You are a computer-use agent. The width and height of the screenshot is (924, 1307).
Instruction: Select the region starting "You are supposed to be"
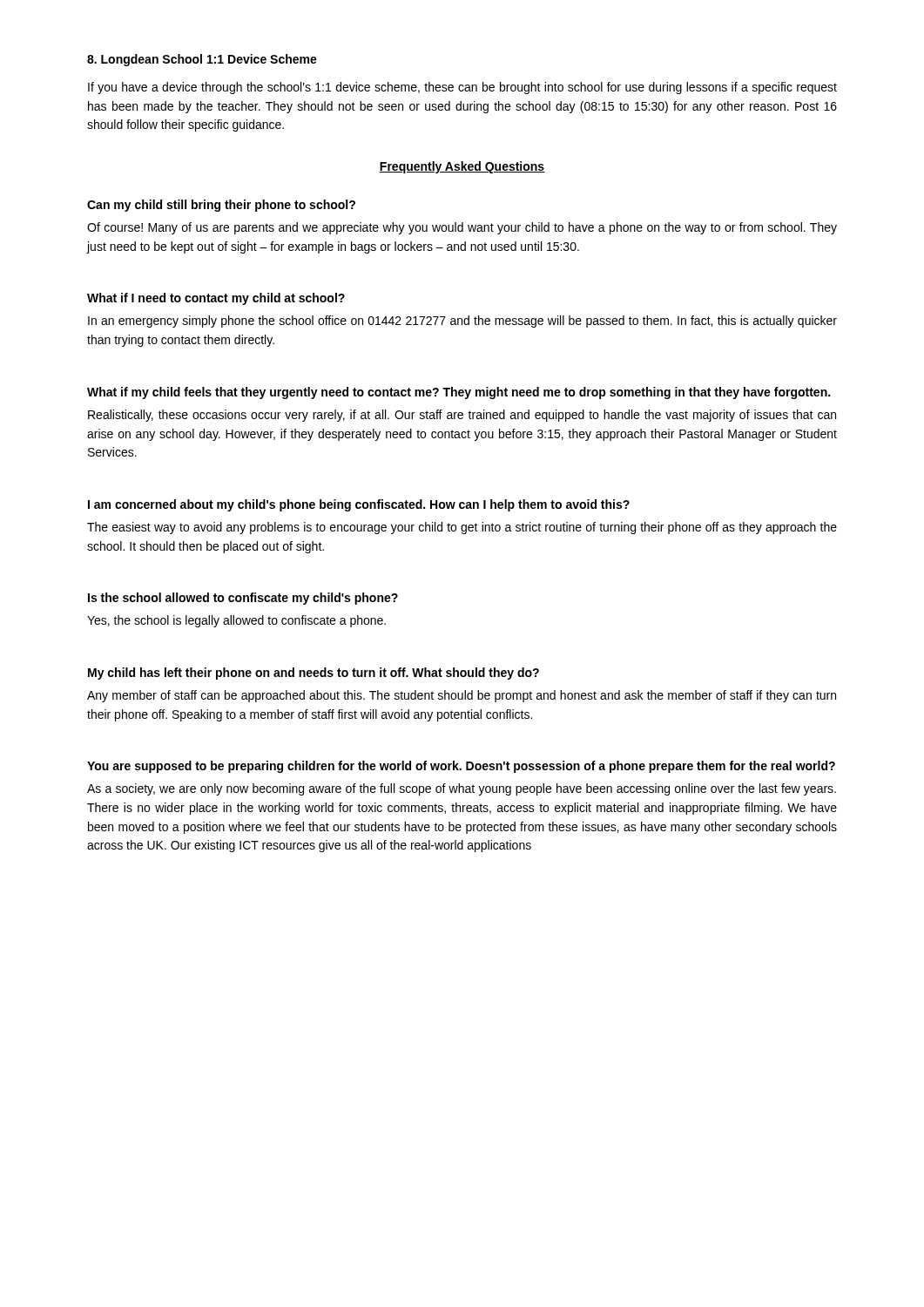[461, 766]
